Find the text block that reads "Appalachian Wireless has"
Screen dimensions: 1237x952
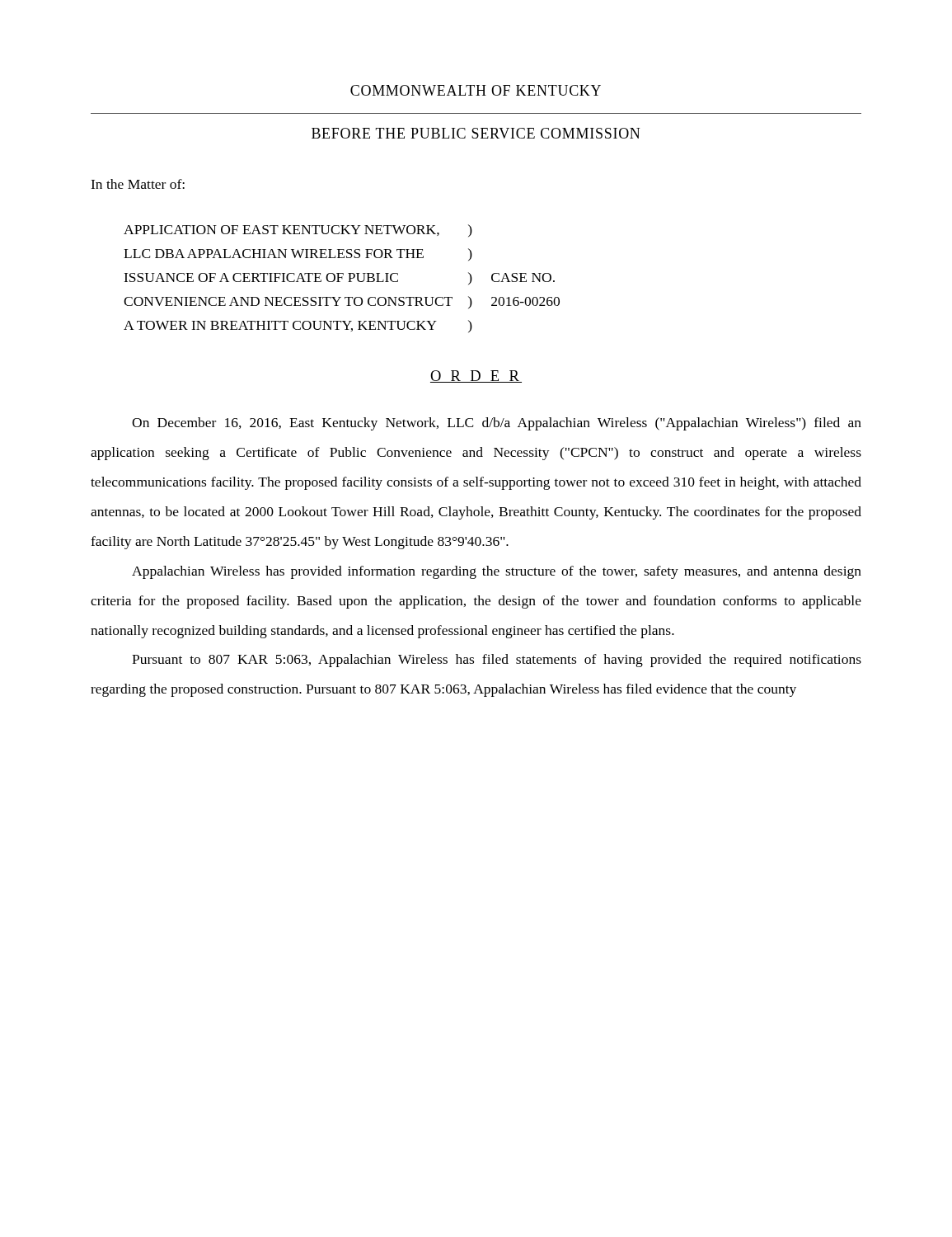click(476, 600)
